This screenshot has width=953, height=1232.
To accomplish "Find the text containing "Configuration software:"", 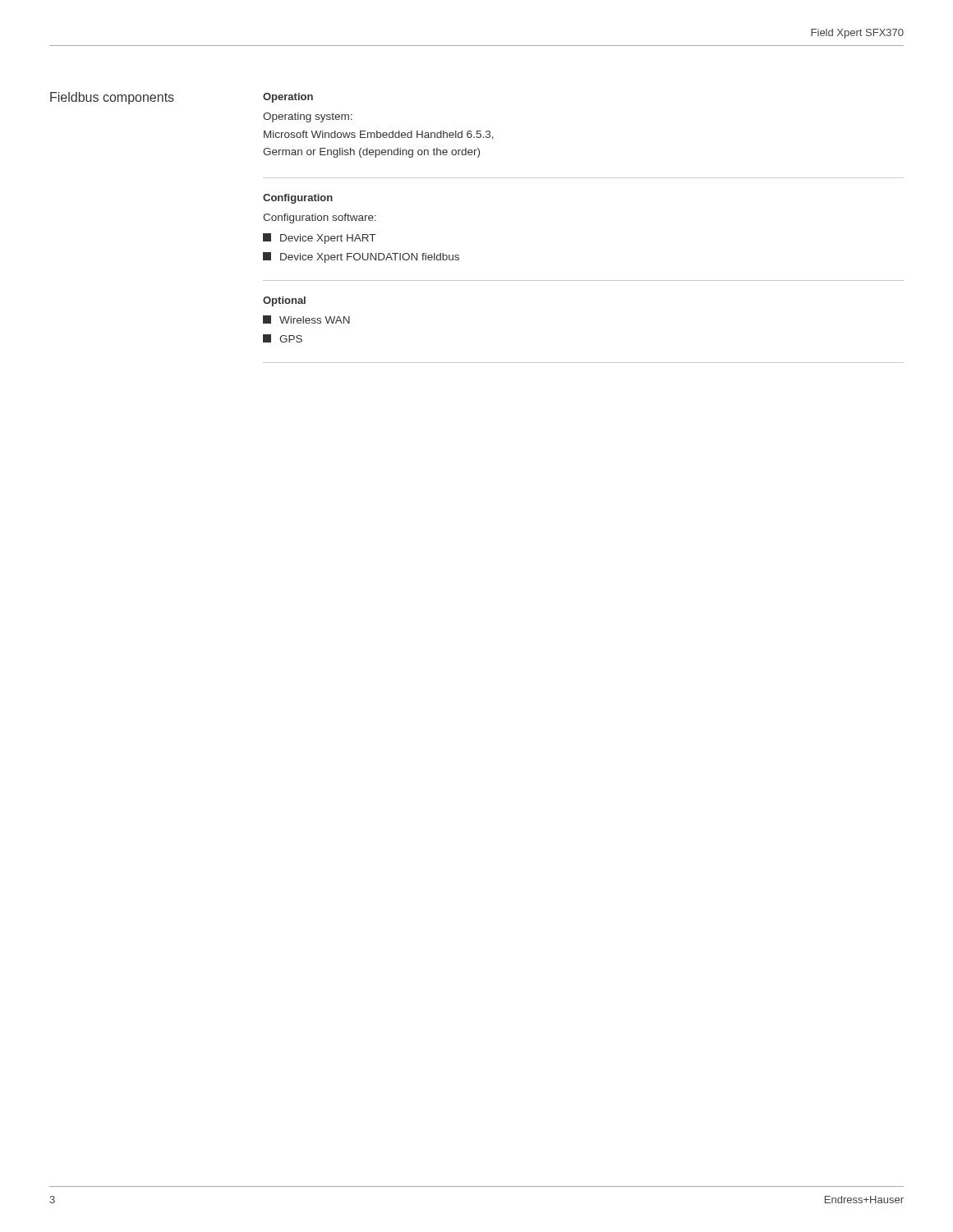I will (x=320, y=217).
